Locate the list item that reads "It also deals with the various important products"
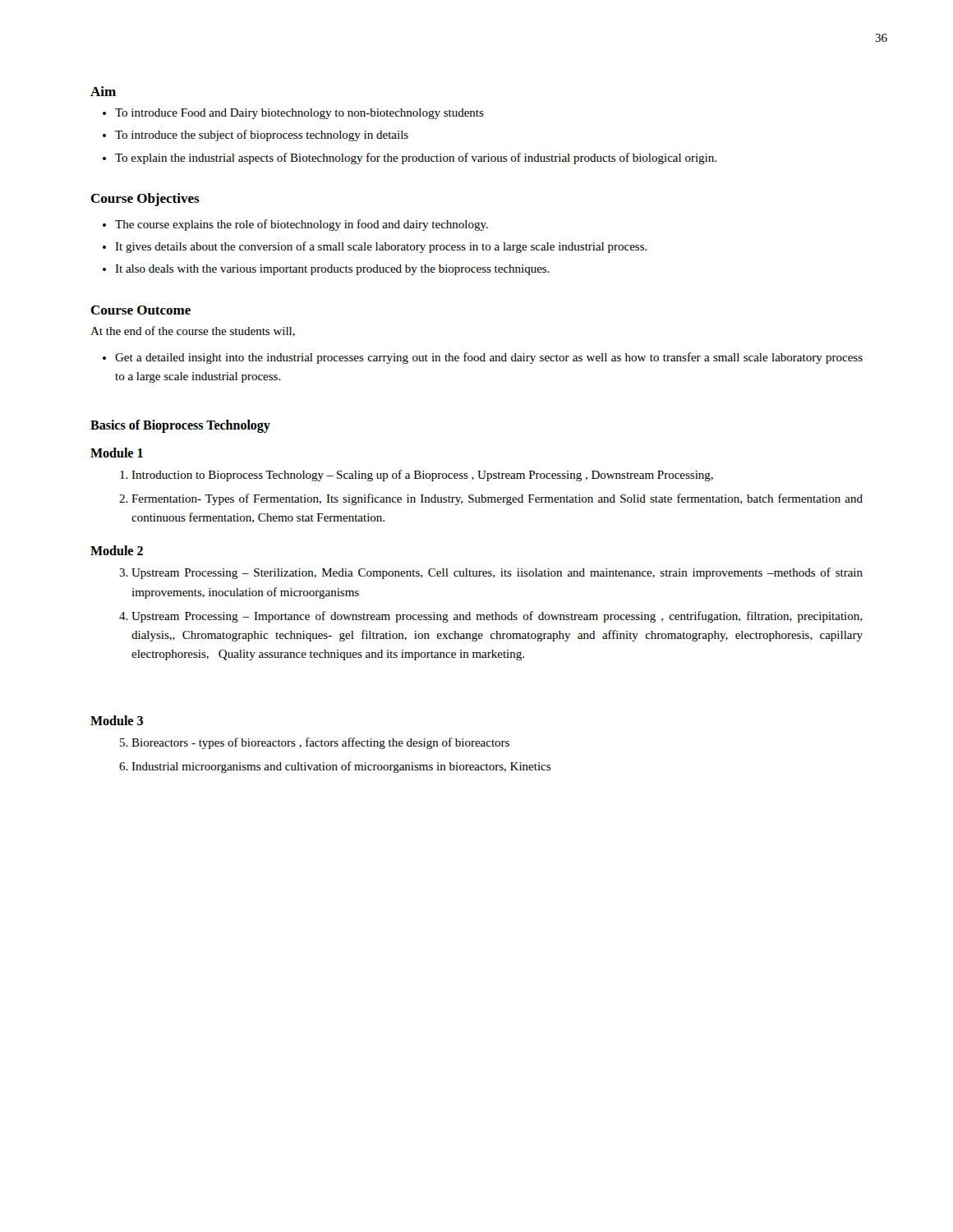953x1232 pixels. [x=333, y=269]
